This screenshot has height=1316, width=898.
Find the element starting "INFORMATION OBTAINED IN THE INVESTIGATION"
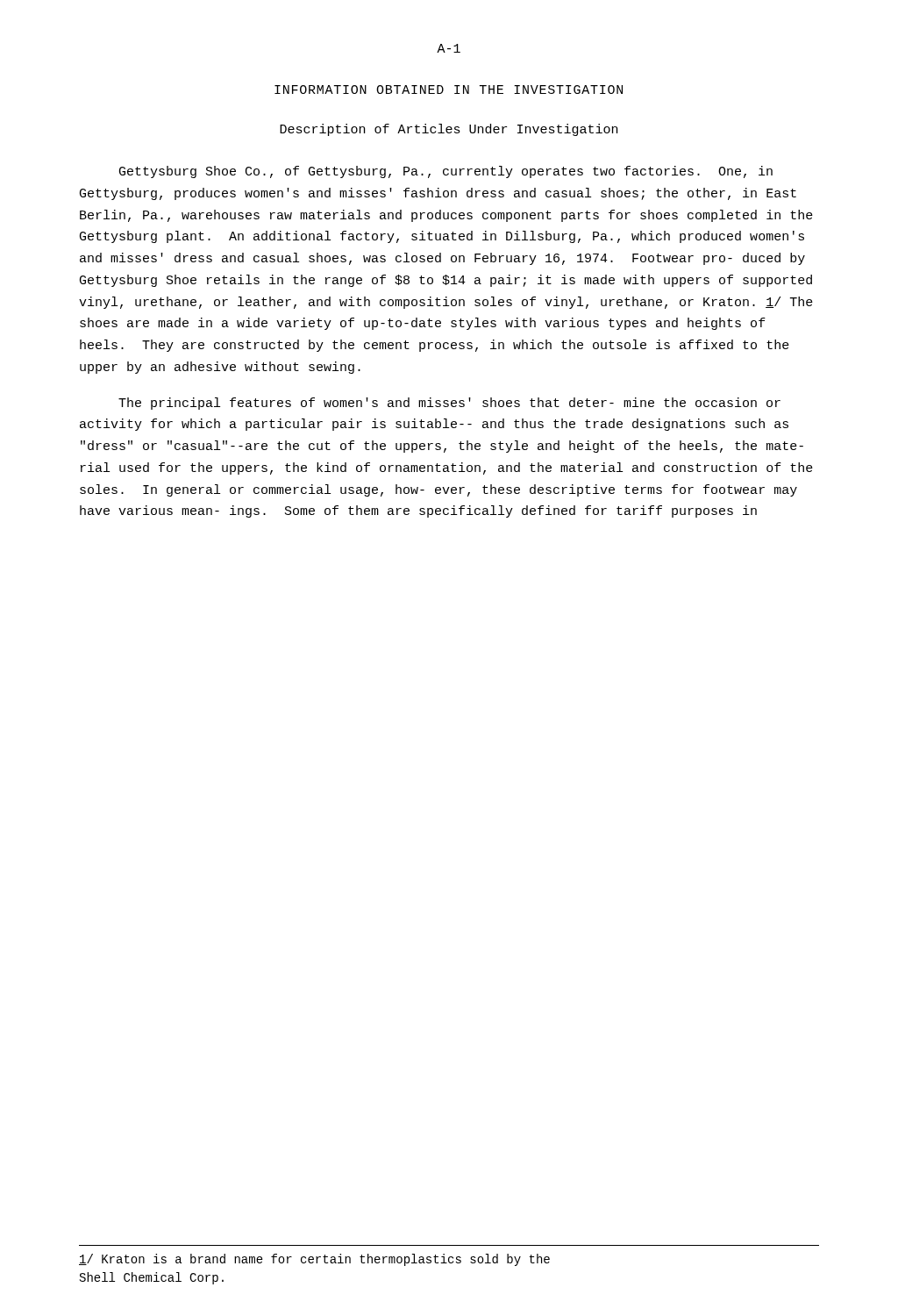pos(449,91)
